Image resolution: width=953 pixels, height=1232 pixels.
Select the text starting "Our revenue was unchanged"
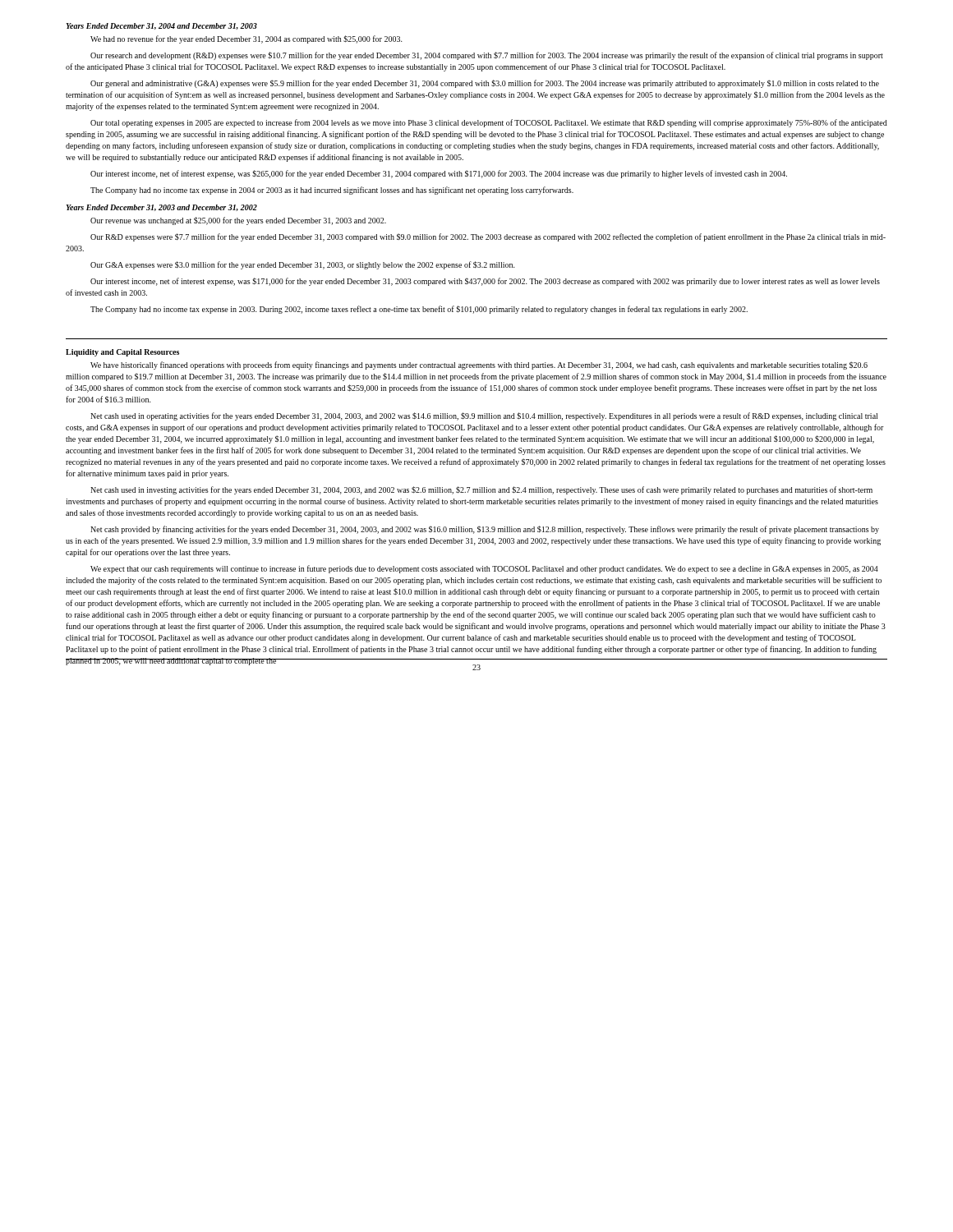[238, 221]
